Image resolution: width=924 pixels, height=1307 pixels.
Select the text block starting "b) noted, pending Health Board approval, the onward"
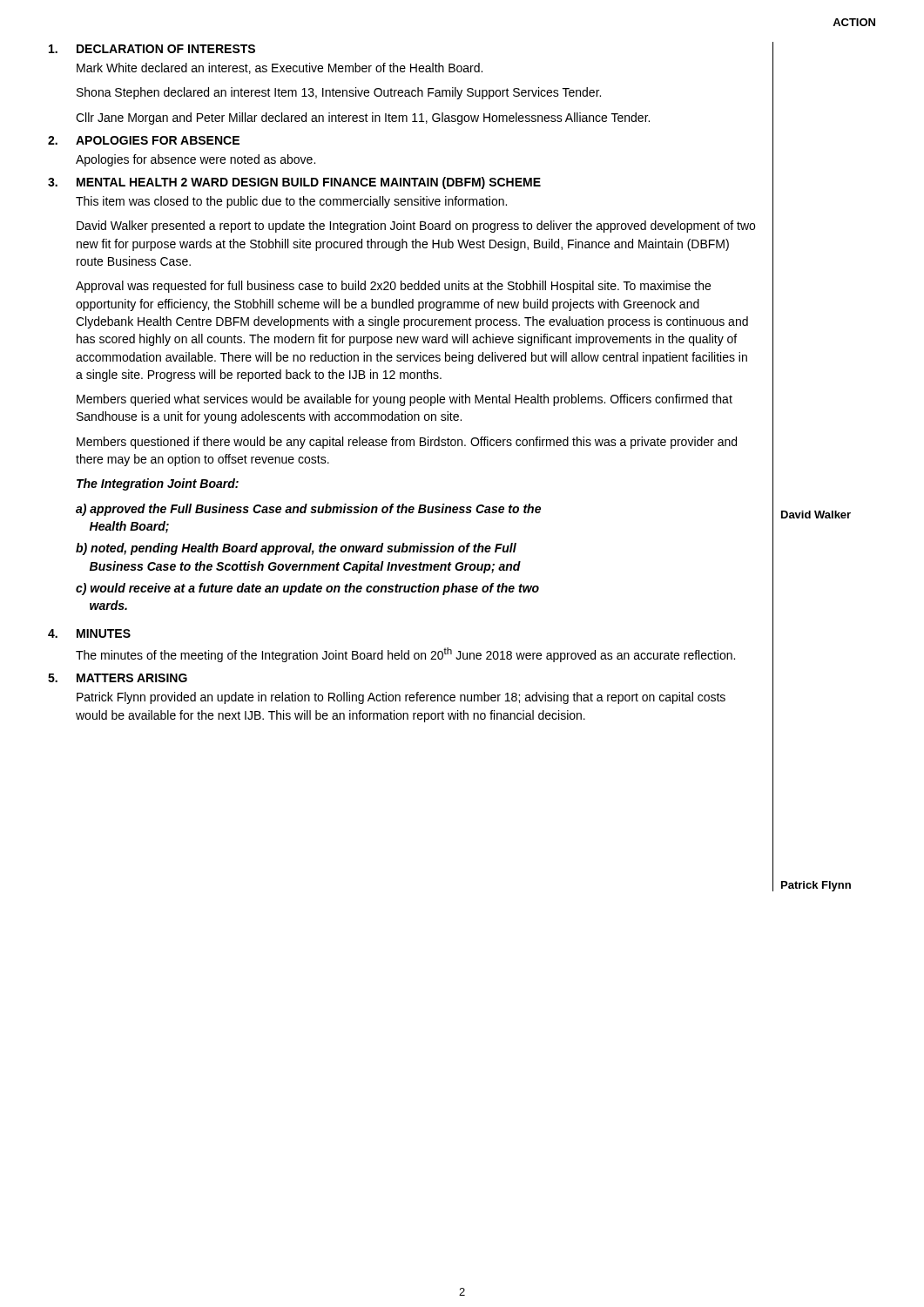(x=298, y=557)
